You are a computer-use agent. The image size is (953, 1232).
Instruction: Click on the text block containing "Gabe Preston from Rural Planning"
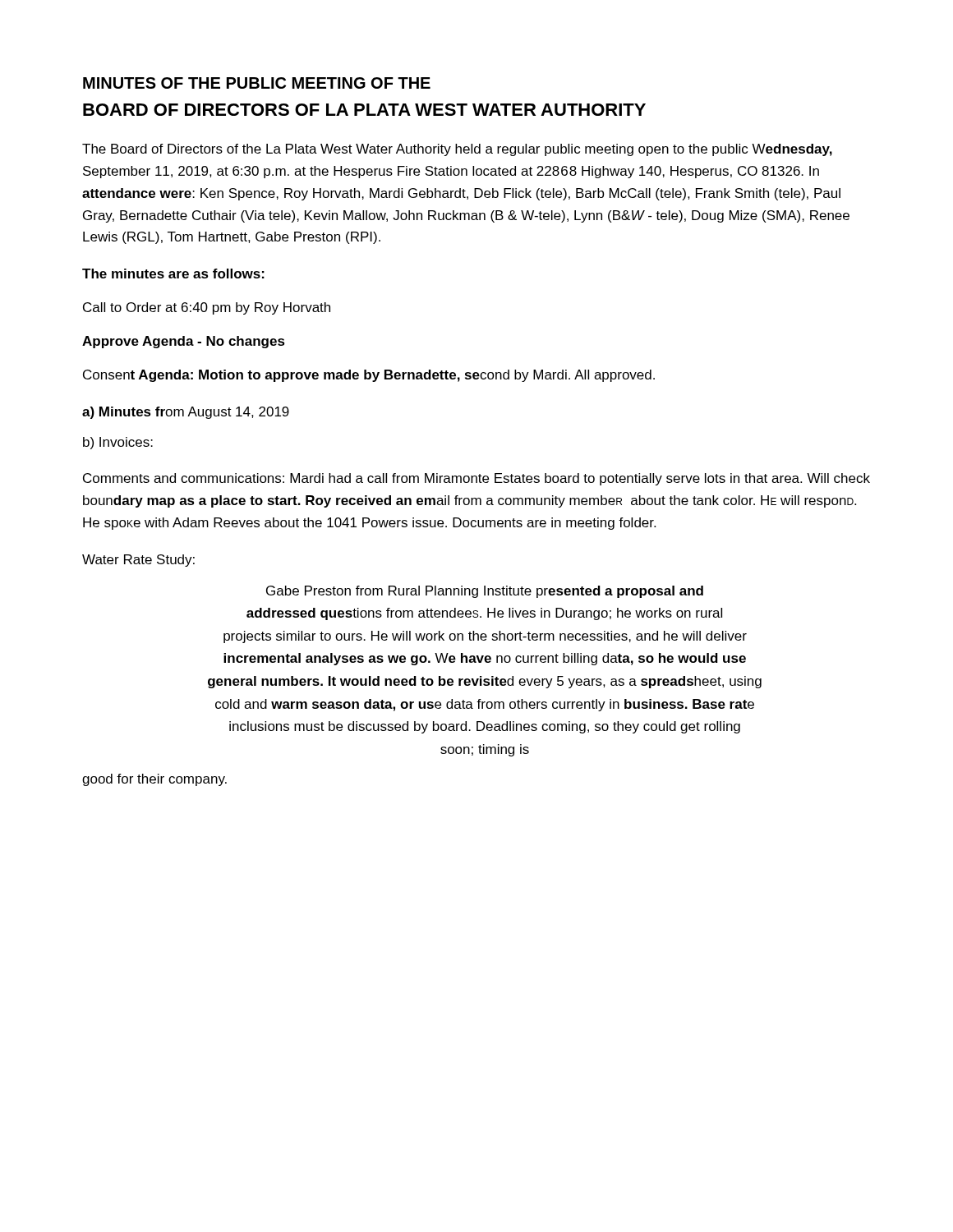point(485,670)
